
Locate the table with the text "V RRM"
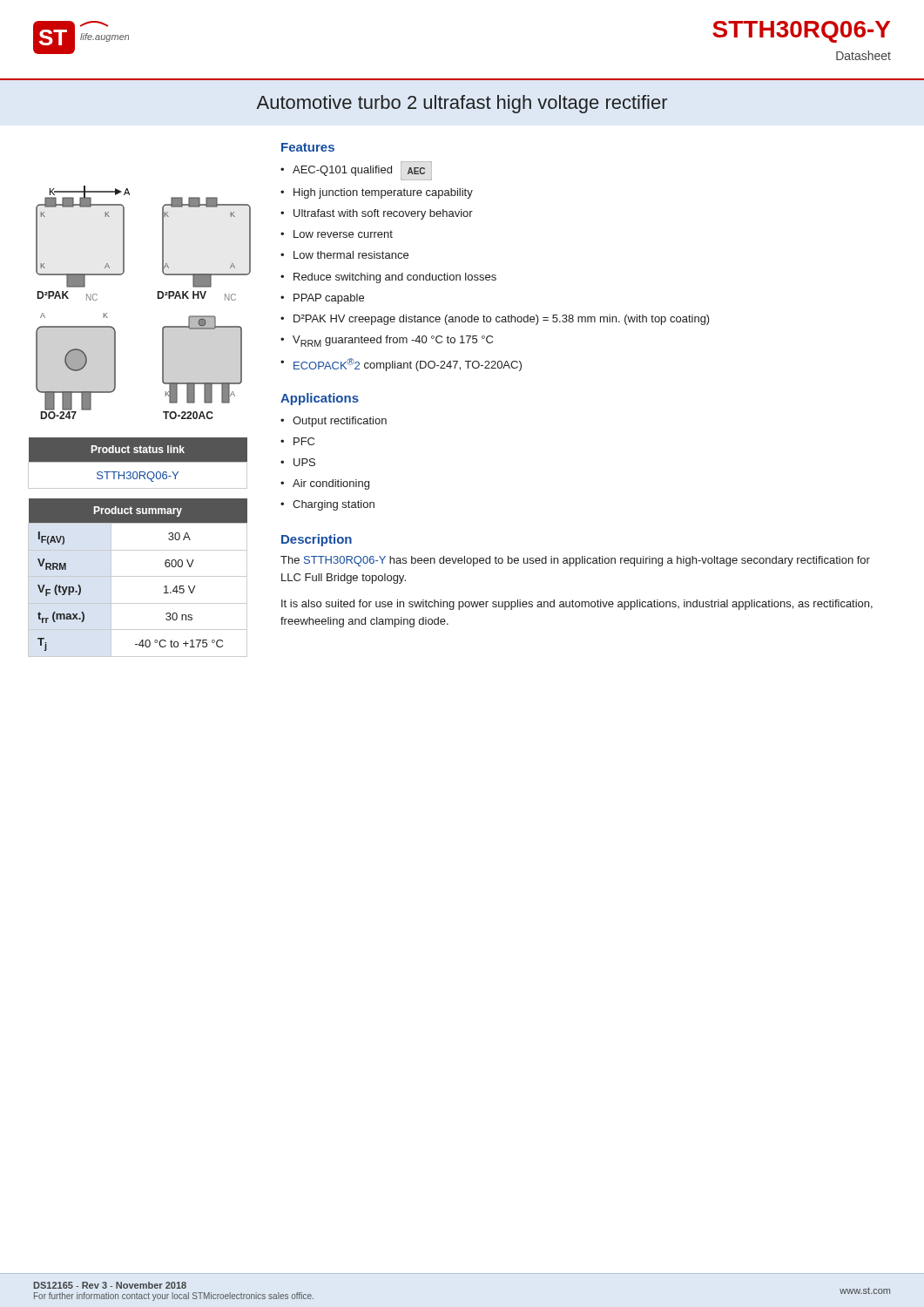coord(138,578)
